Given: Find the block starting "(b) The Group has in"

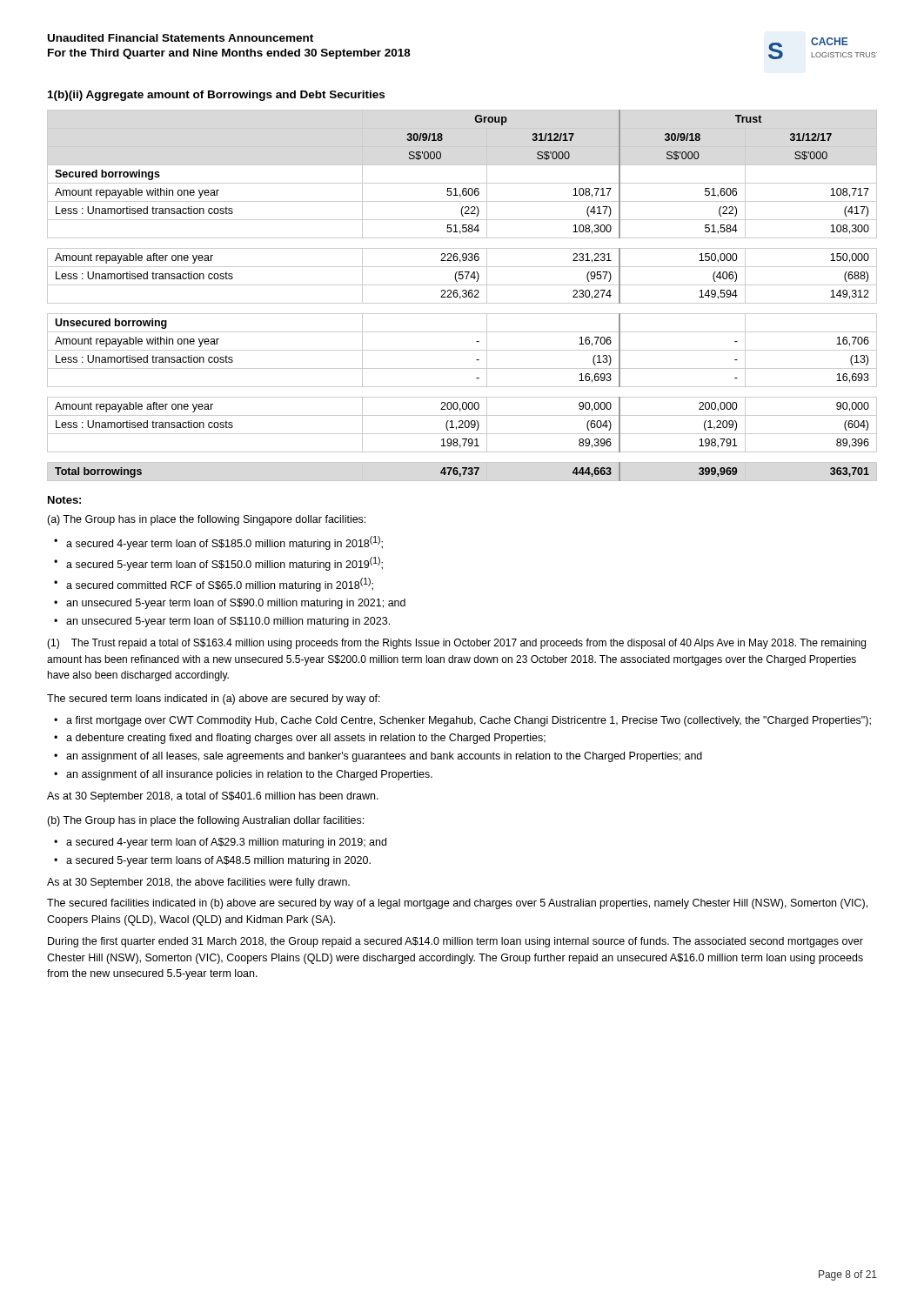Looking at the screenshot, I should tap(206, 821).
